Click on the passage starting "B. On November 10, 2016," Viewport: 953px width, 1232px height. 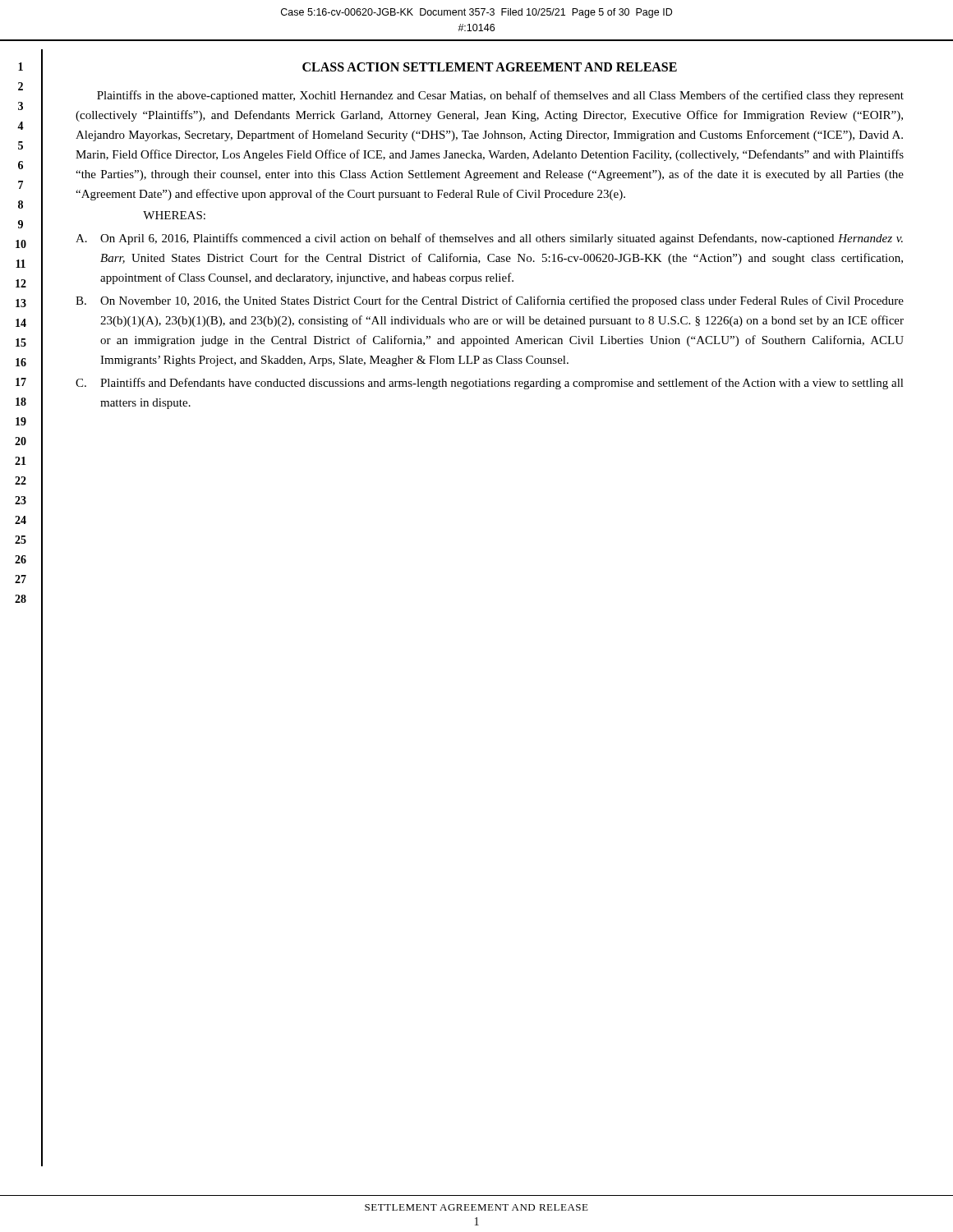pos(490,330)
